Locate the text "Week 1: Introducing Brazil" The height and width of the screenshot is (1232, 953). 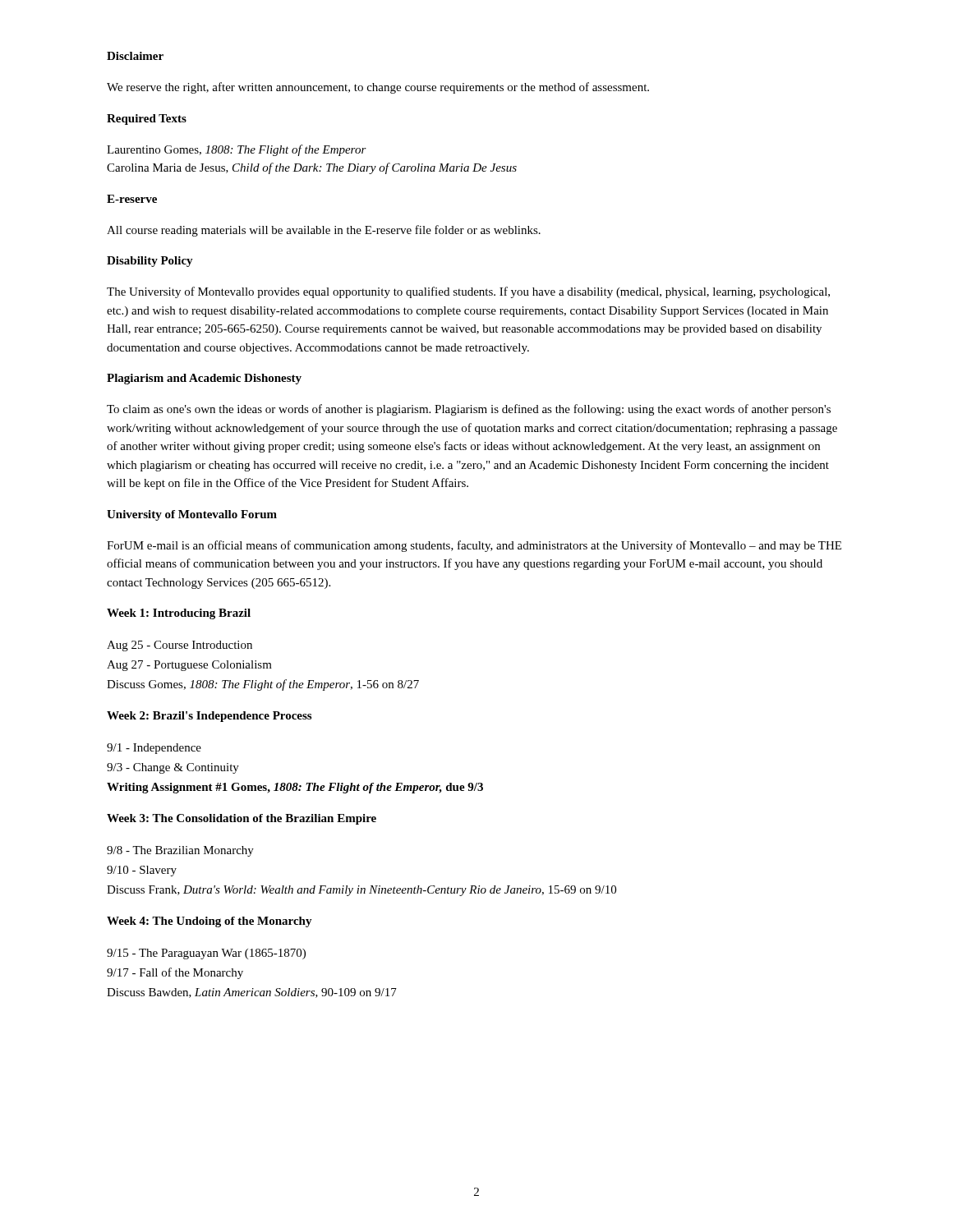tap(179, 613)
